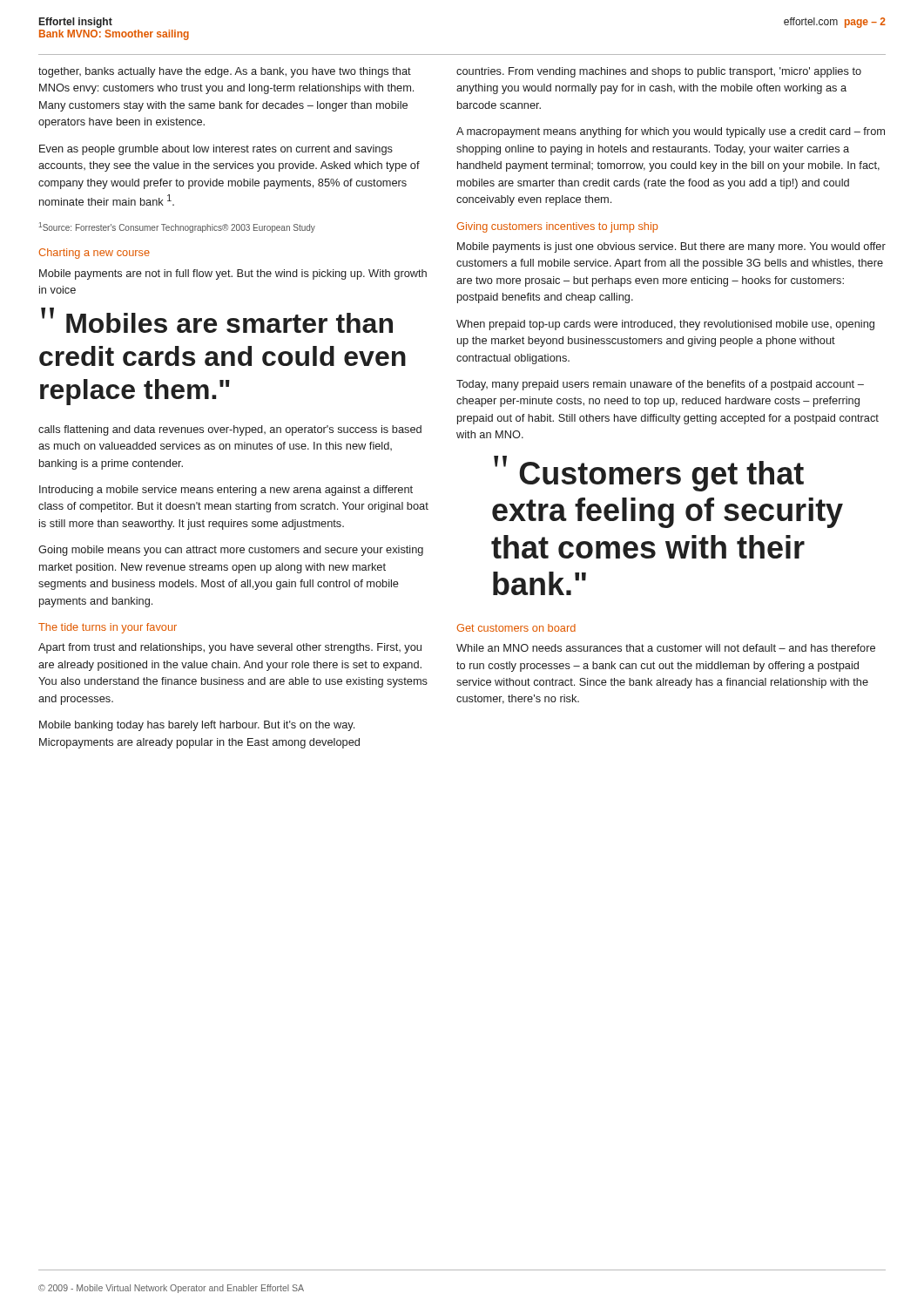The height and width of the screenshot is (1307, 924).
Task: Select the text block that says "" Mobiles are smarter than"
Action: click(223, 356)
